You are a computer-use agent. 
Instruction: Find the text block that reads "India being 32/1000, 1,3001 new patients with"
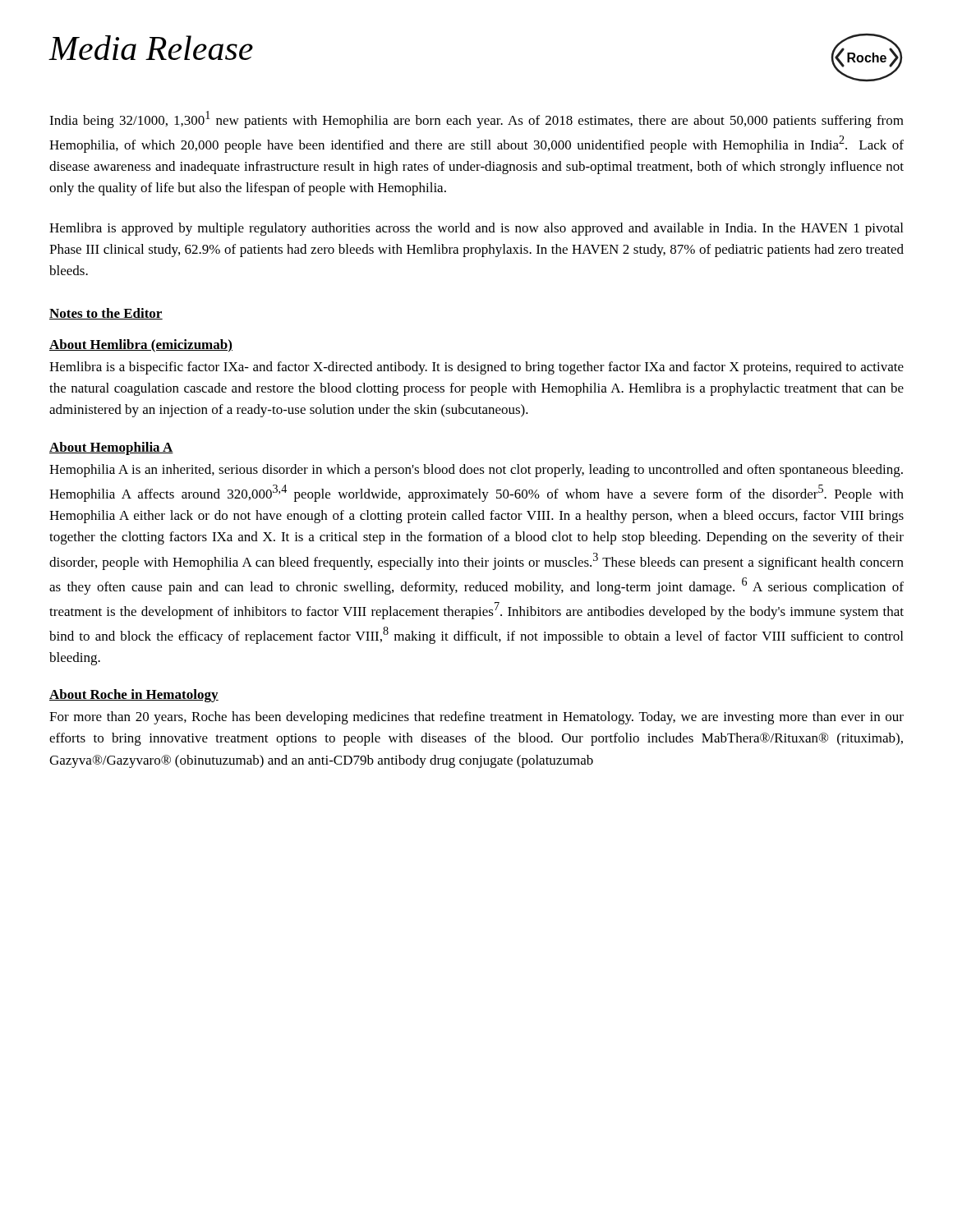476,152
